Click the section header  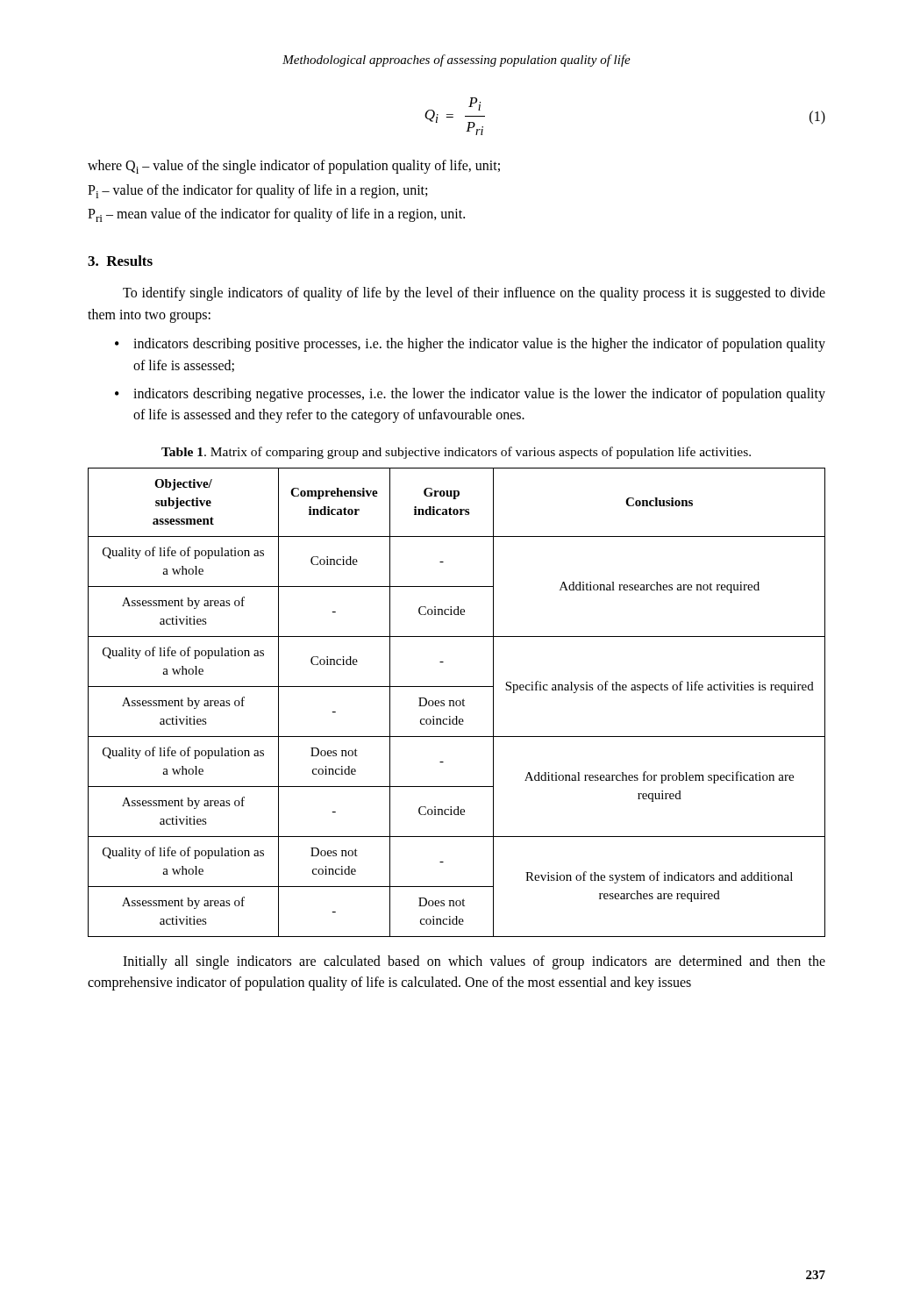tap(120, 261)
